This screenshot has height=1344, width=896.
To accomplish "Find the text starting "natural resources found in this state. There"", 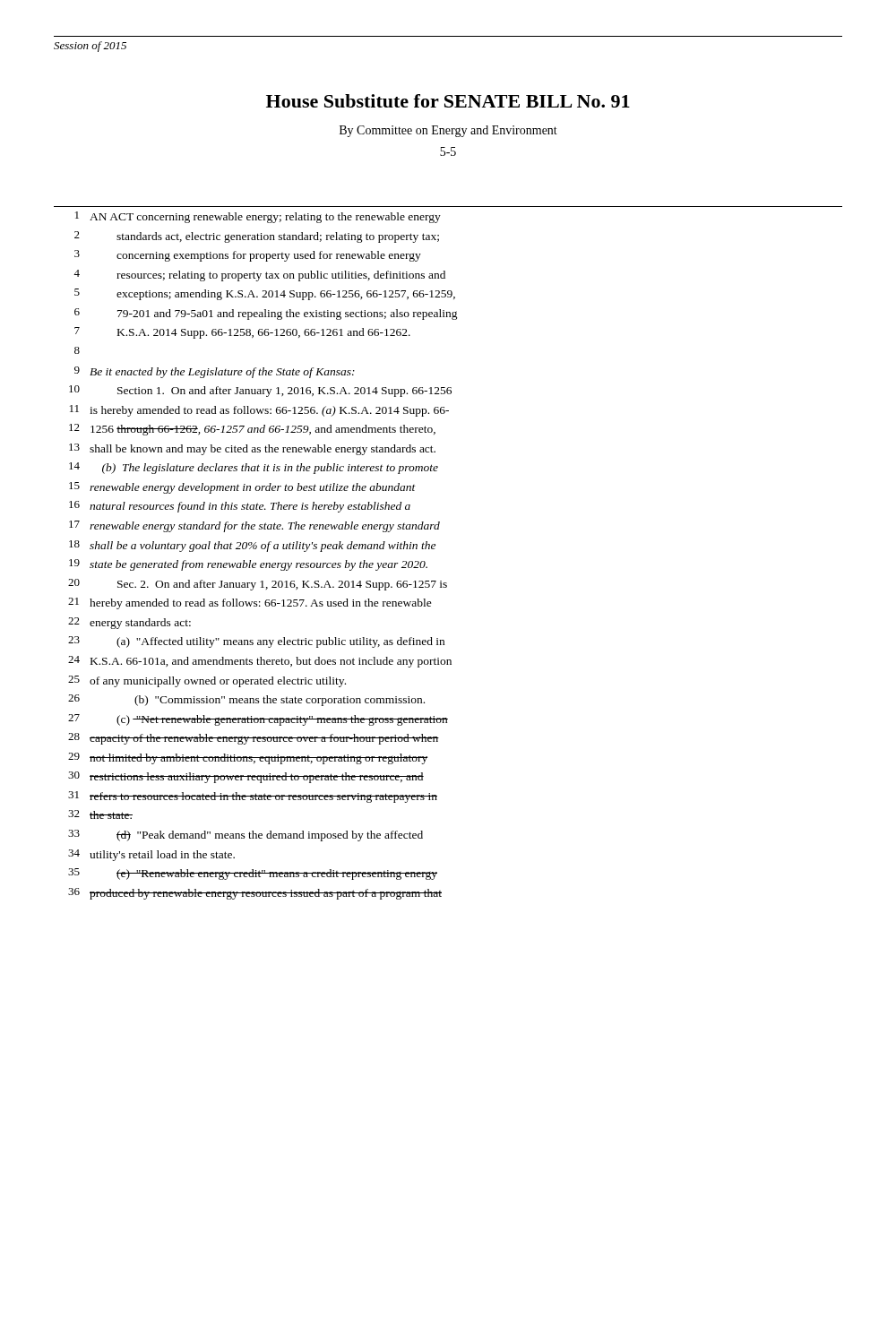I will (x=250, y=506).
